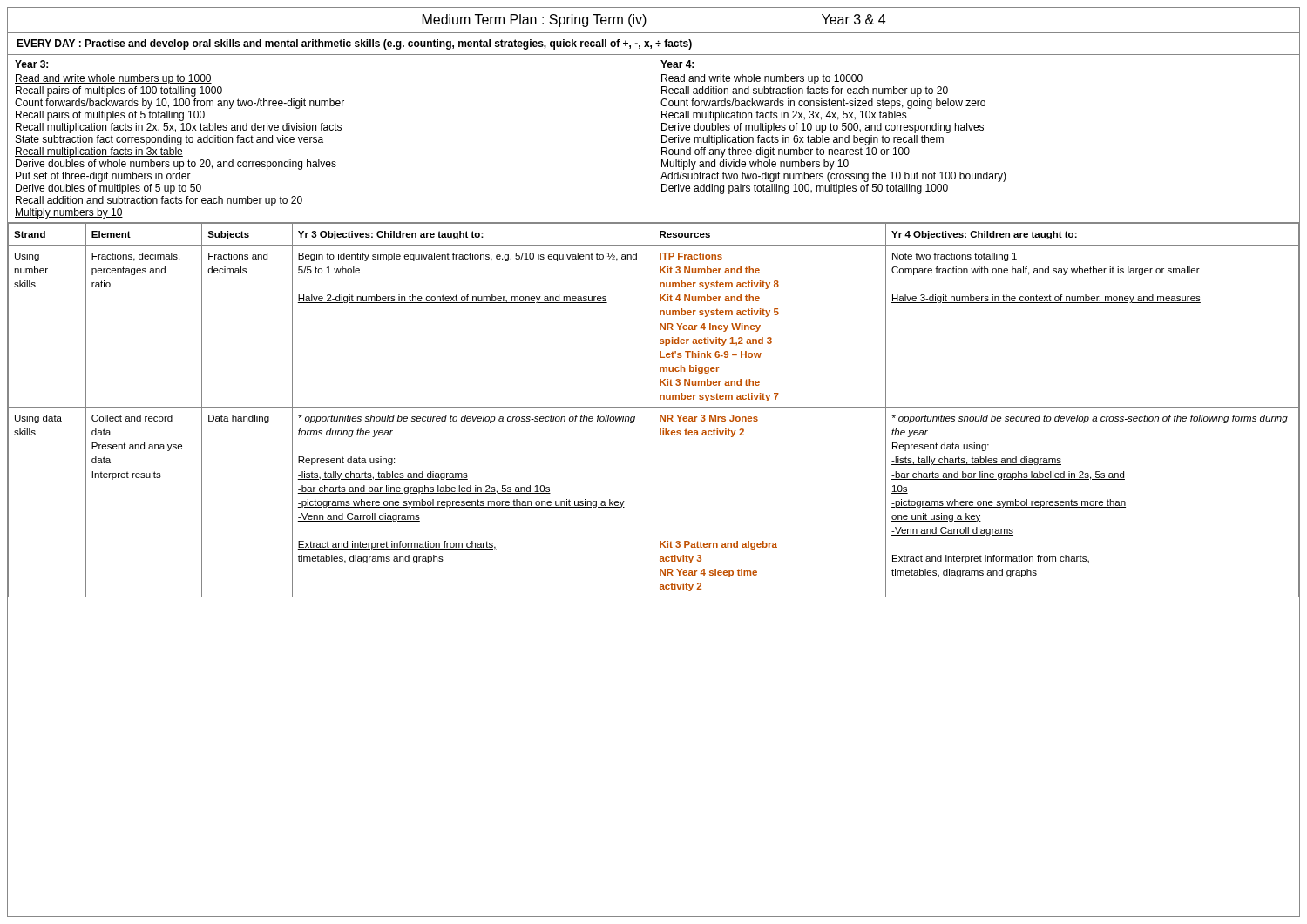Click the passage that begins "Round off any three-digit number"
Screen dimensions: 924x1307
[785, 152]
